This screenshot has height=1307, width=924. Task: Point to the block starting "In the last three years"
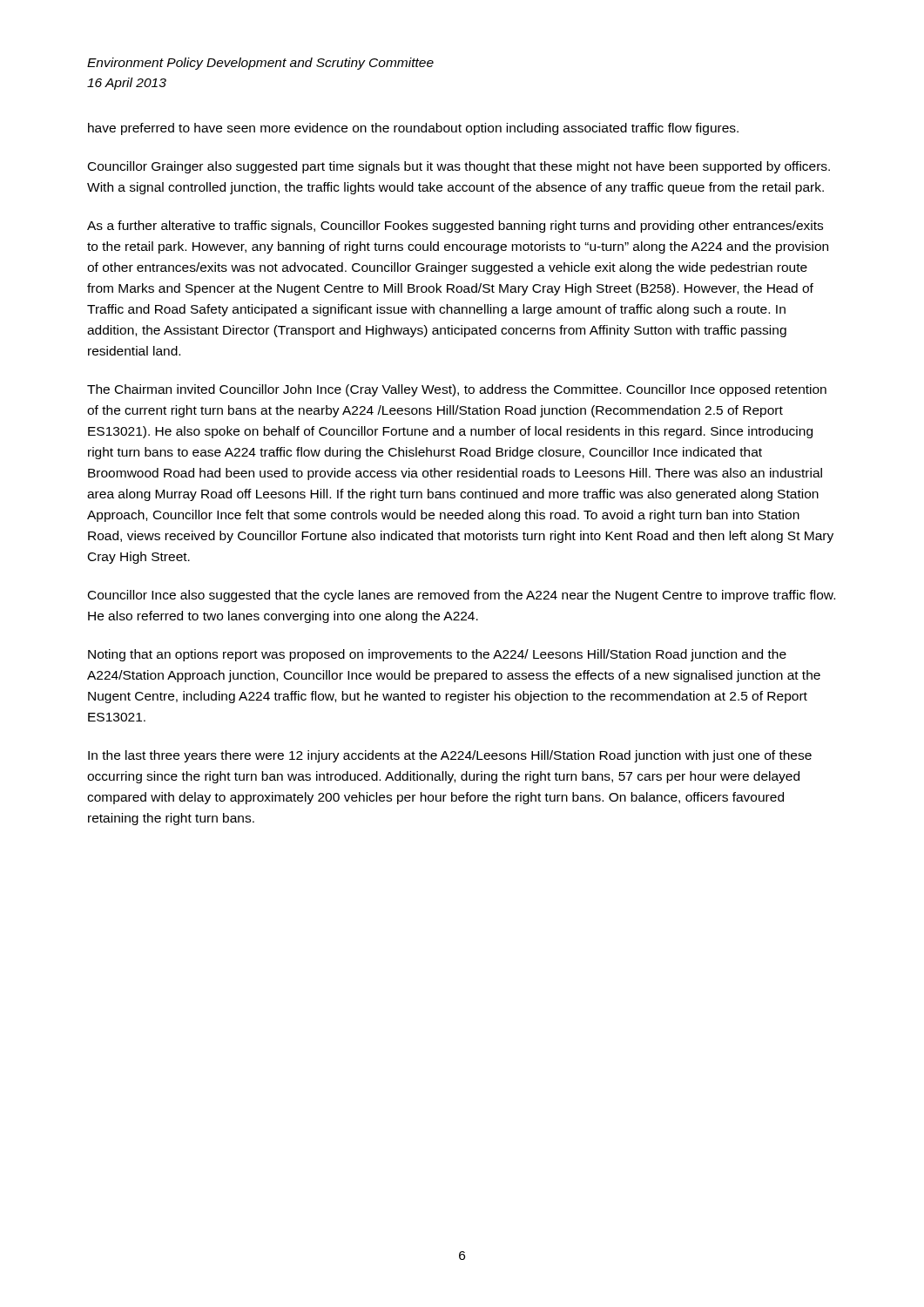[x=450, y=786]
